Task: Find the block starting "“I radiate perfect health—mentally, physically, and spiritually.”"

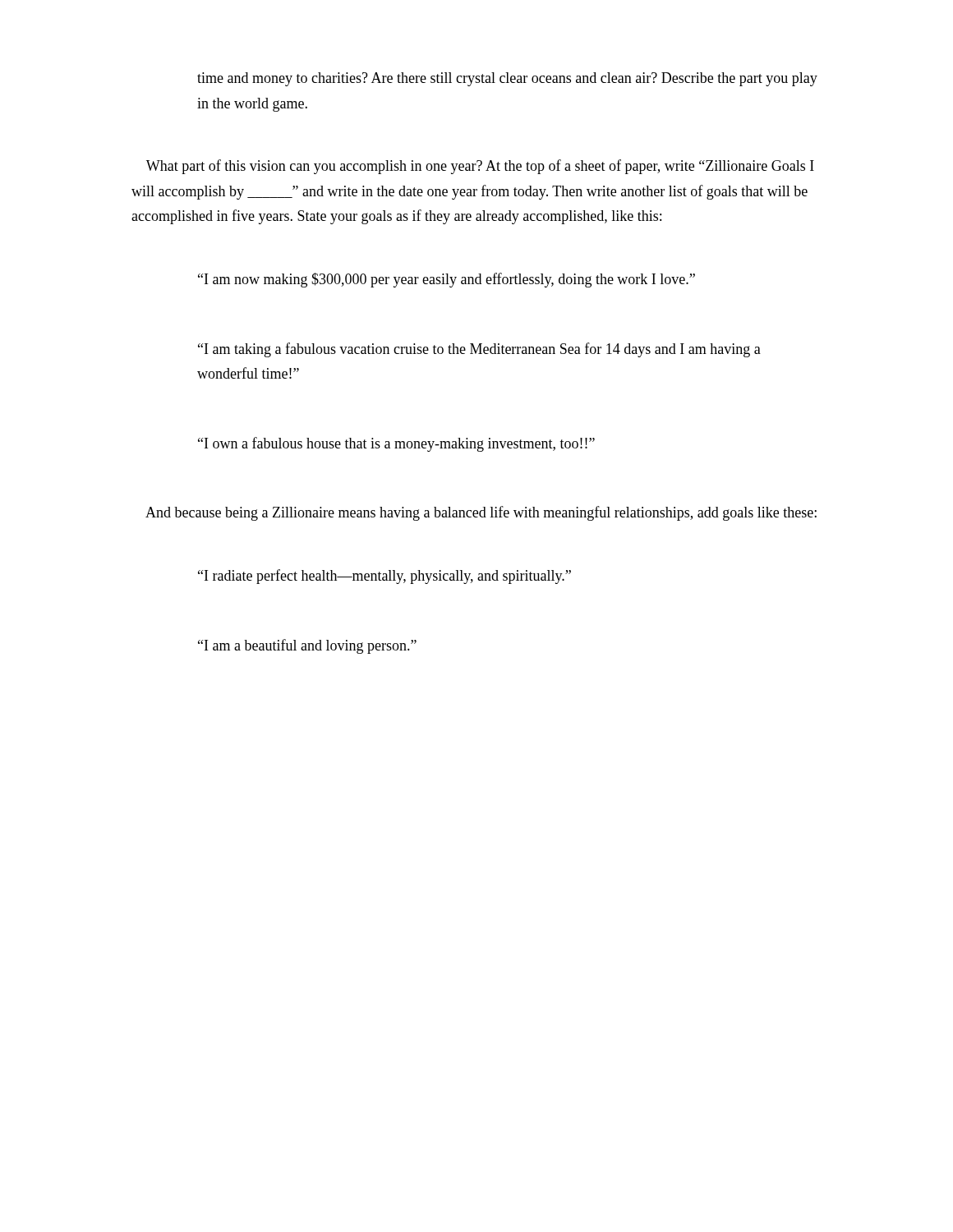Action: pyautogui.click(x=384, y=576)
